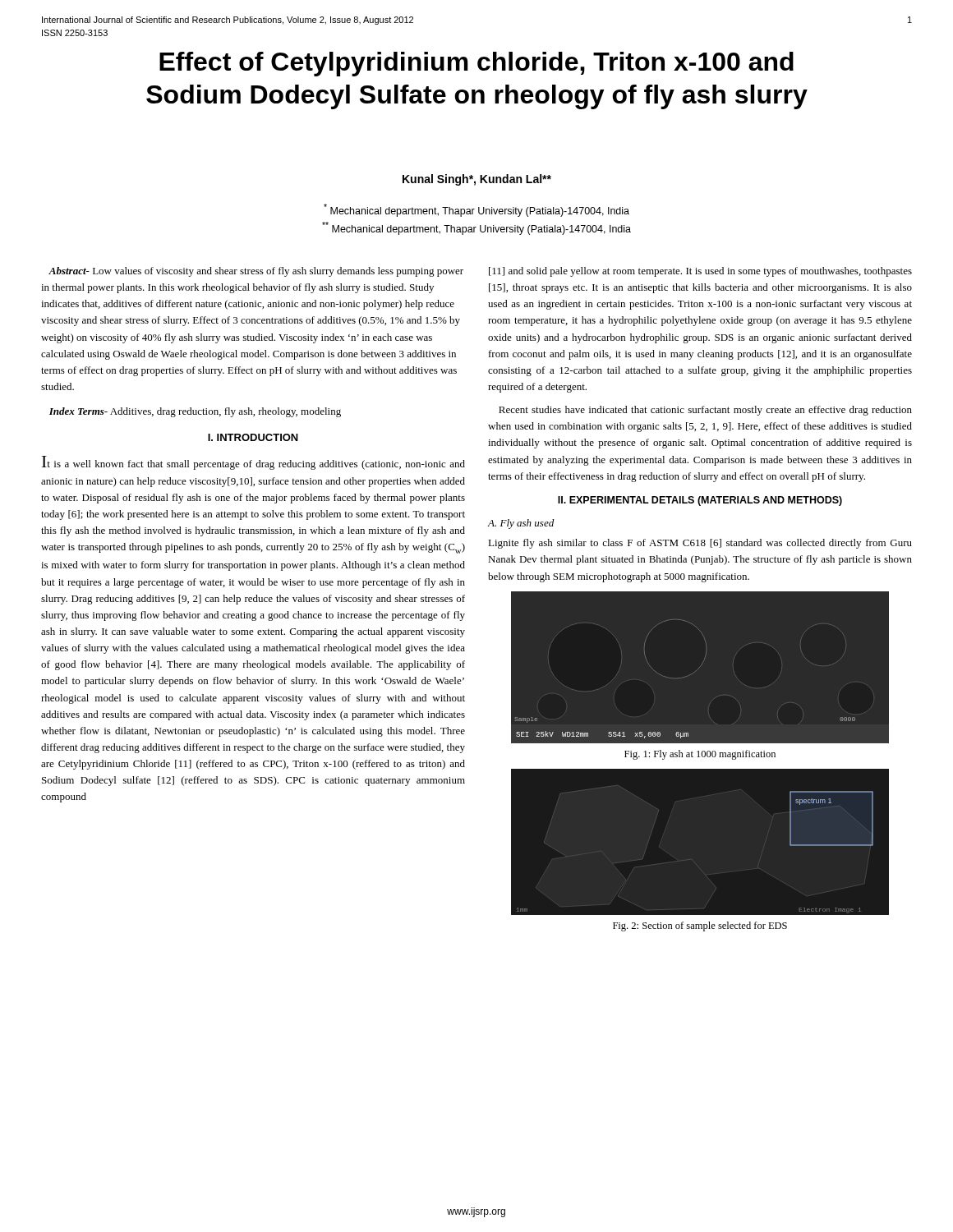The height and width of the screenshot is (1232, 953).
Task: Locate the block of text that opens with "Lignite fly ash similar to class"
Action: tap(700, 559)
